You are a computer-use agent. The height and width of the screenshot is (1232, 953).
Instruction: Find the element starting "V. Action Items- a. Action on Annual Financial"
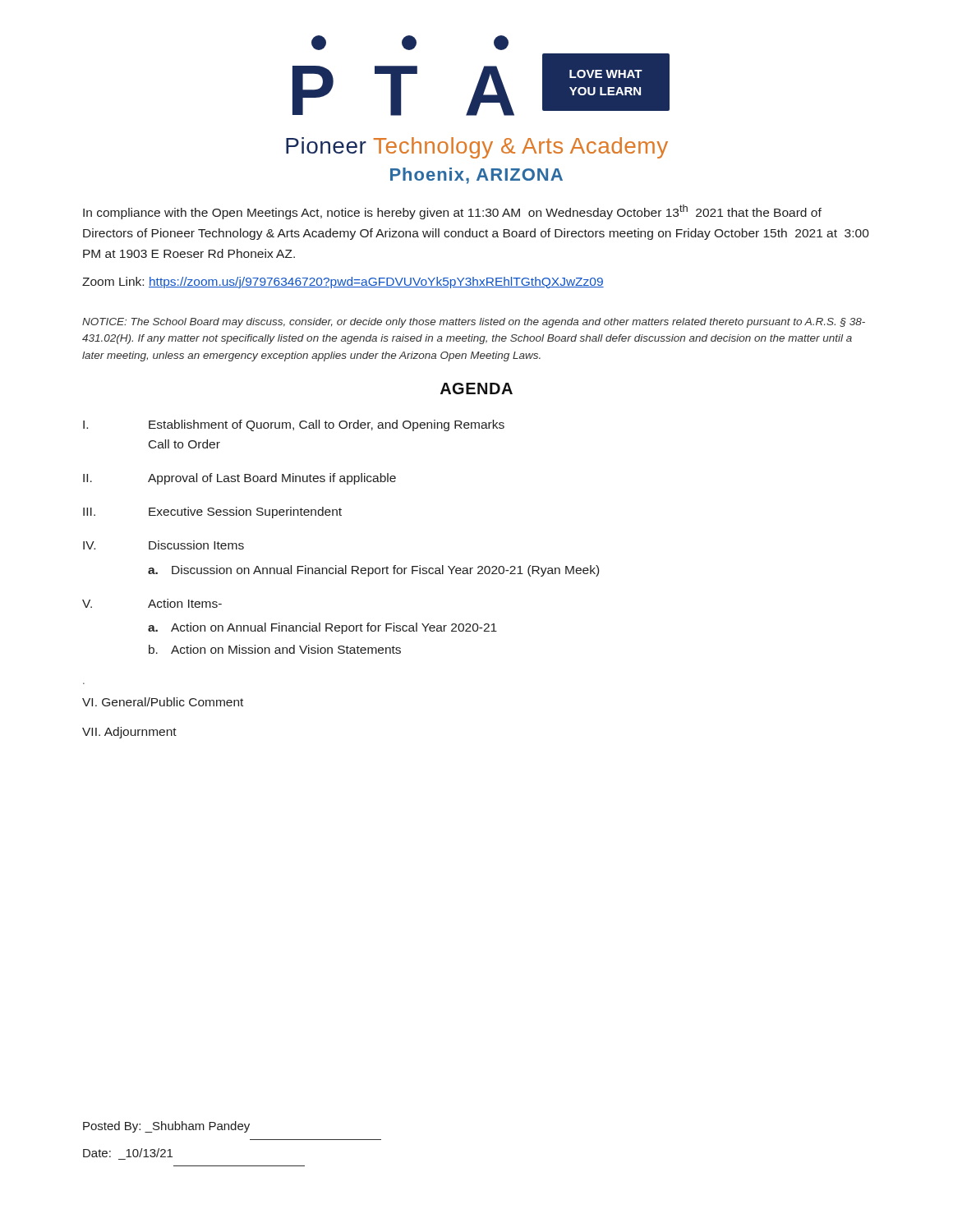tap(290, 626)
